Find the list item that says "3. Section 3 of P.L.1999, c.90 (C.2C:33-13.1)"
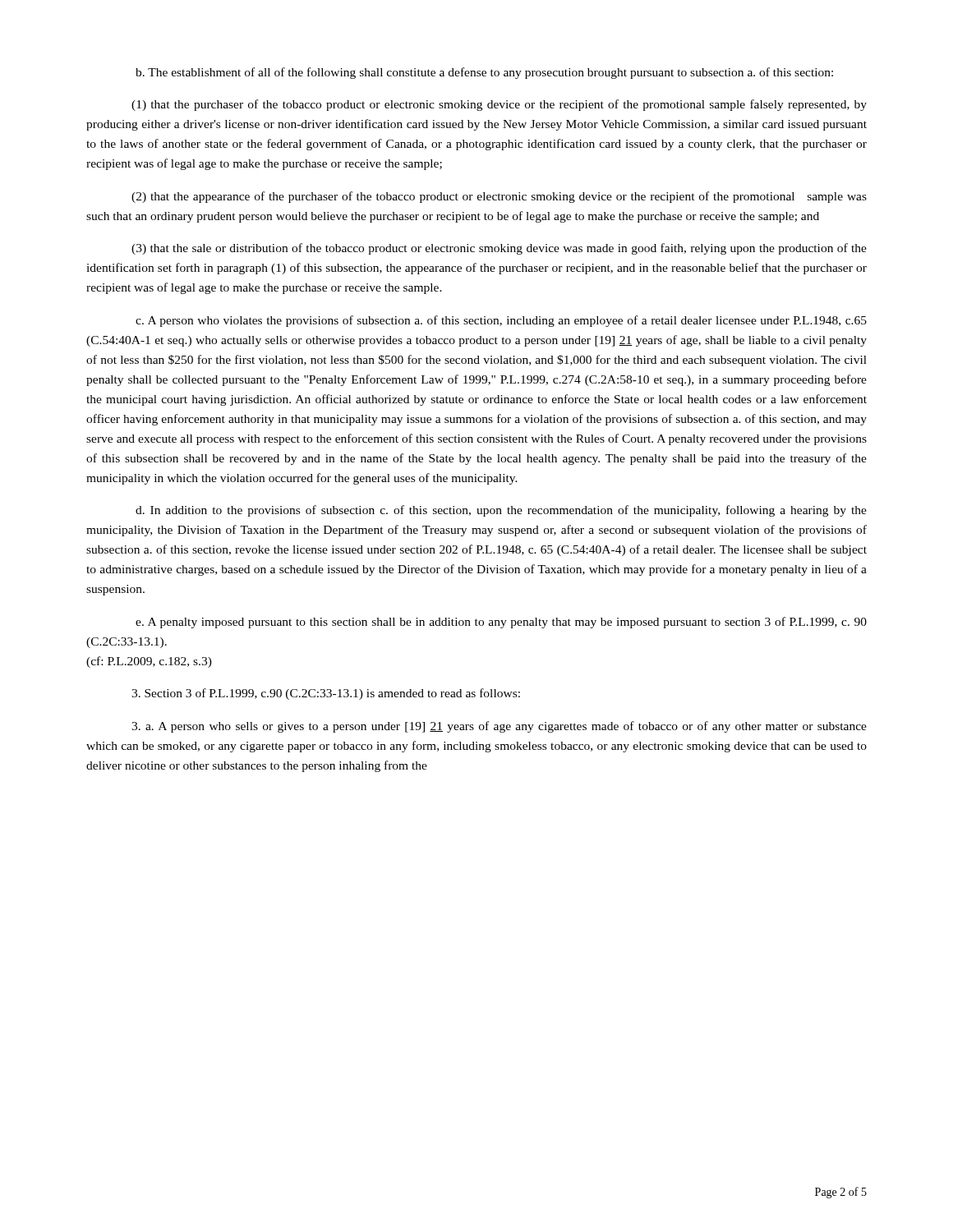 pyautogui.click(x=476, y=694)
